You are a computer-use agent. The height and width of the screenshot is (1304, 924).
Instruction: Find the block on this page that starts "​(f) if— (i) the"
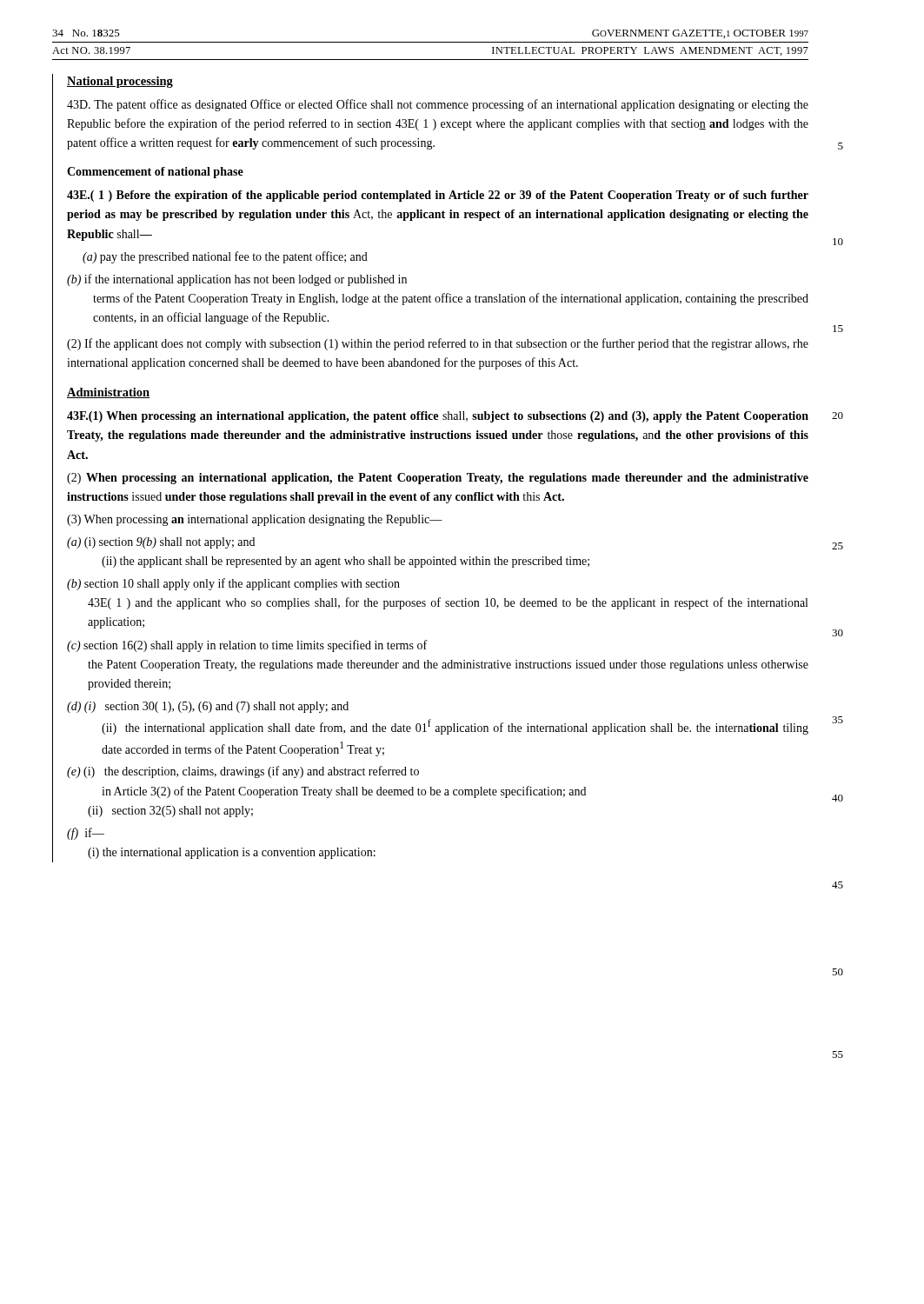point(86,834)
